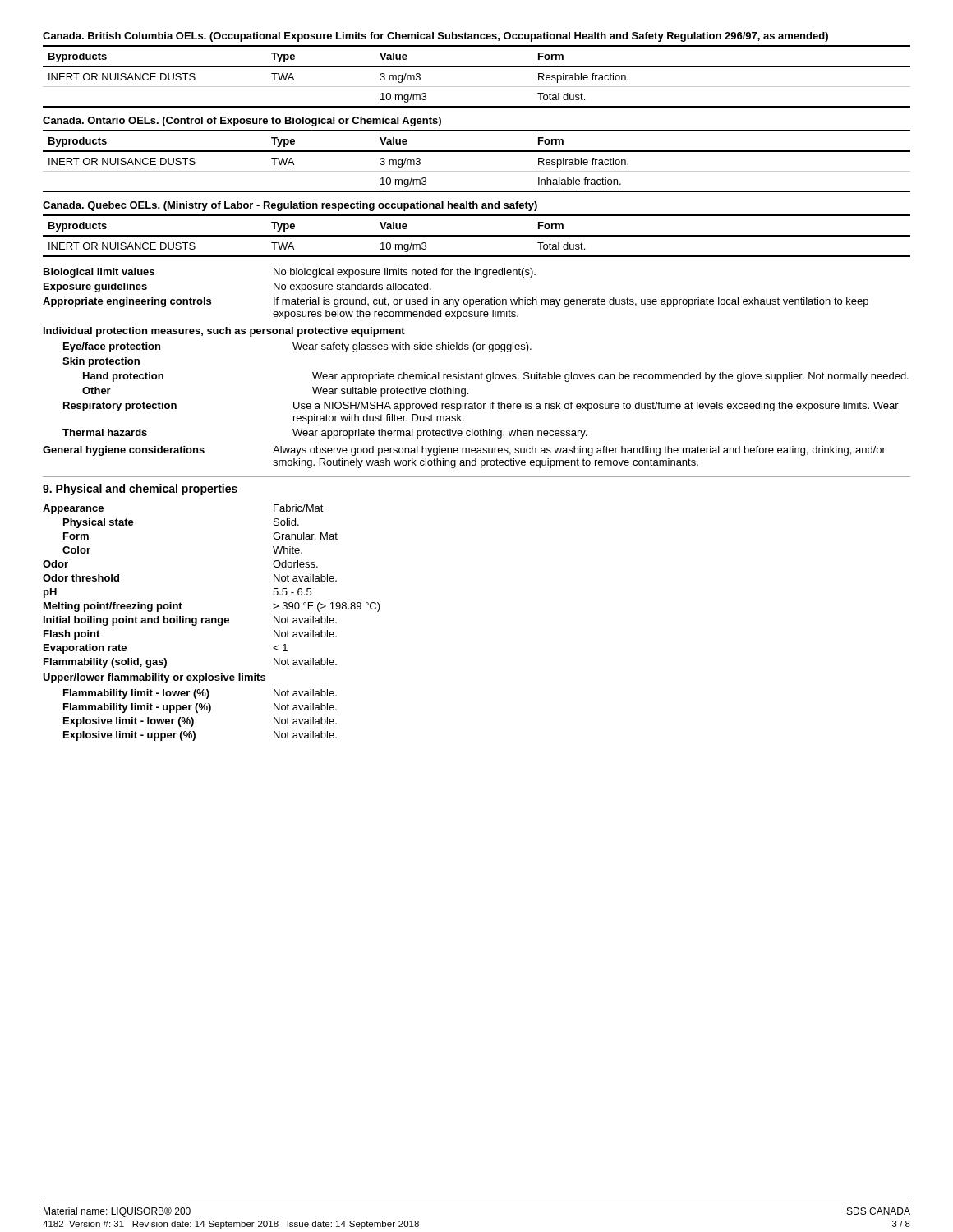Image resolution: width=953 pixels, height=1232 pixels.
Task: Point to "Odor threshold Not available."
Action: coord(78,577)
